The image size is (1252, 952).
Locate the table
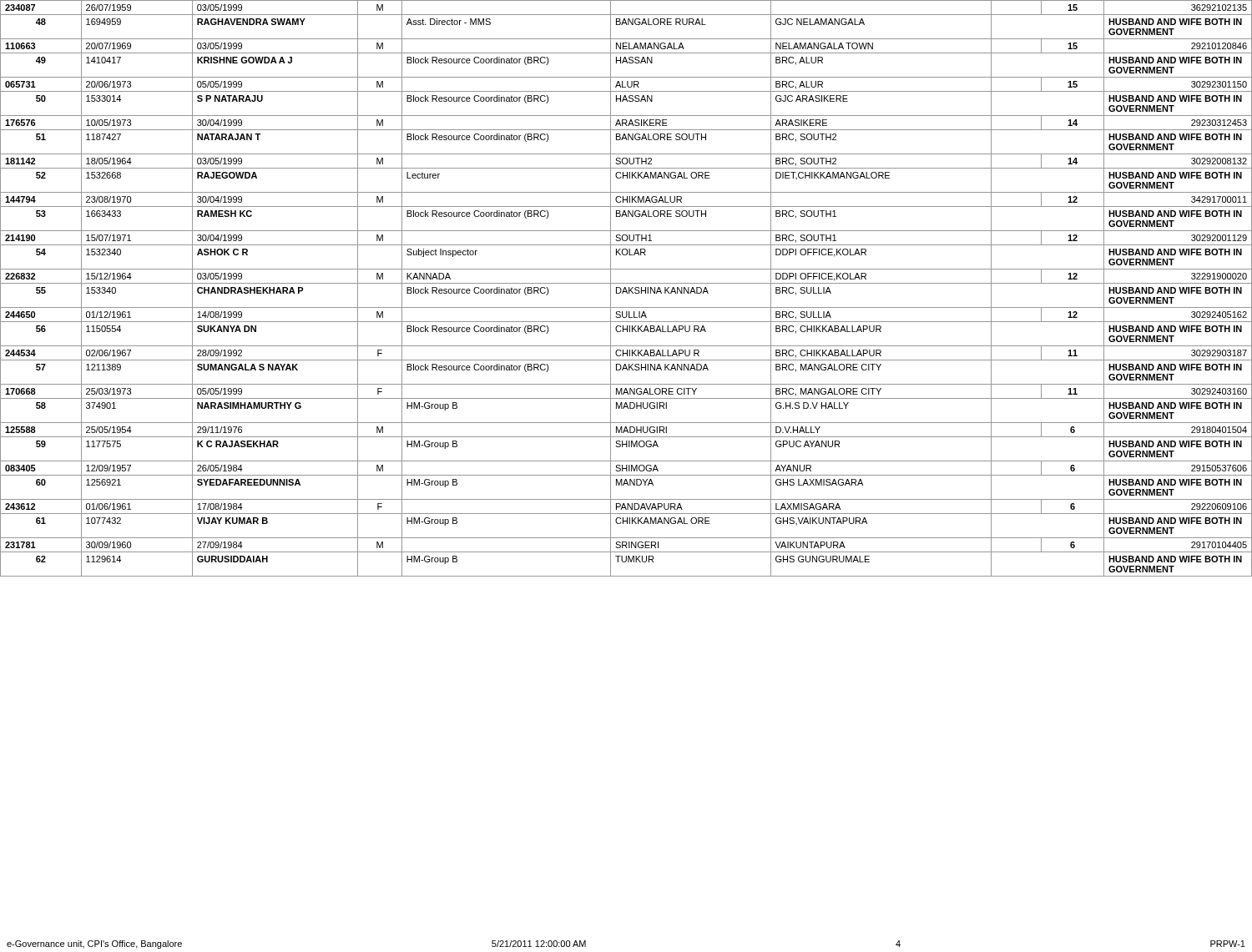point(626,288)
